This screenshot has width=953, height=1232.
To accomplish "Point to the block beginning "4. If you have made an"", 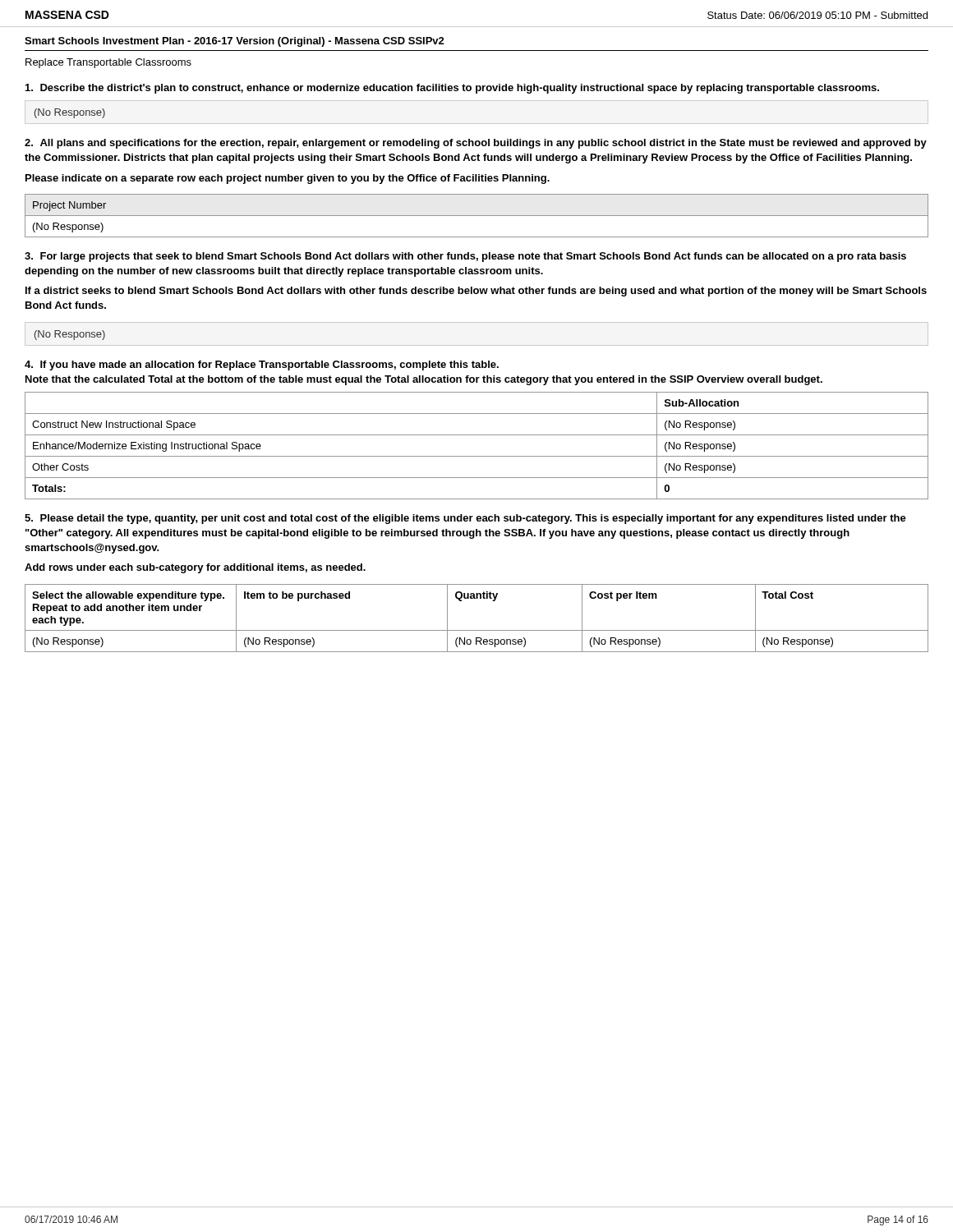I will coord(476,428).
